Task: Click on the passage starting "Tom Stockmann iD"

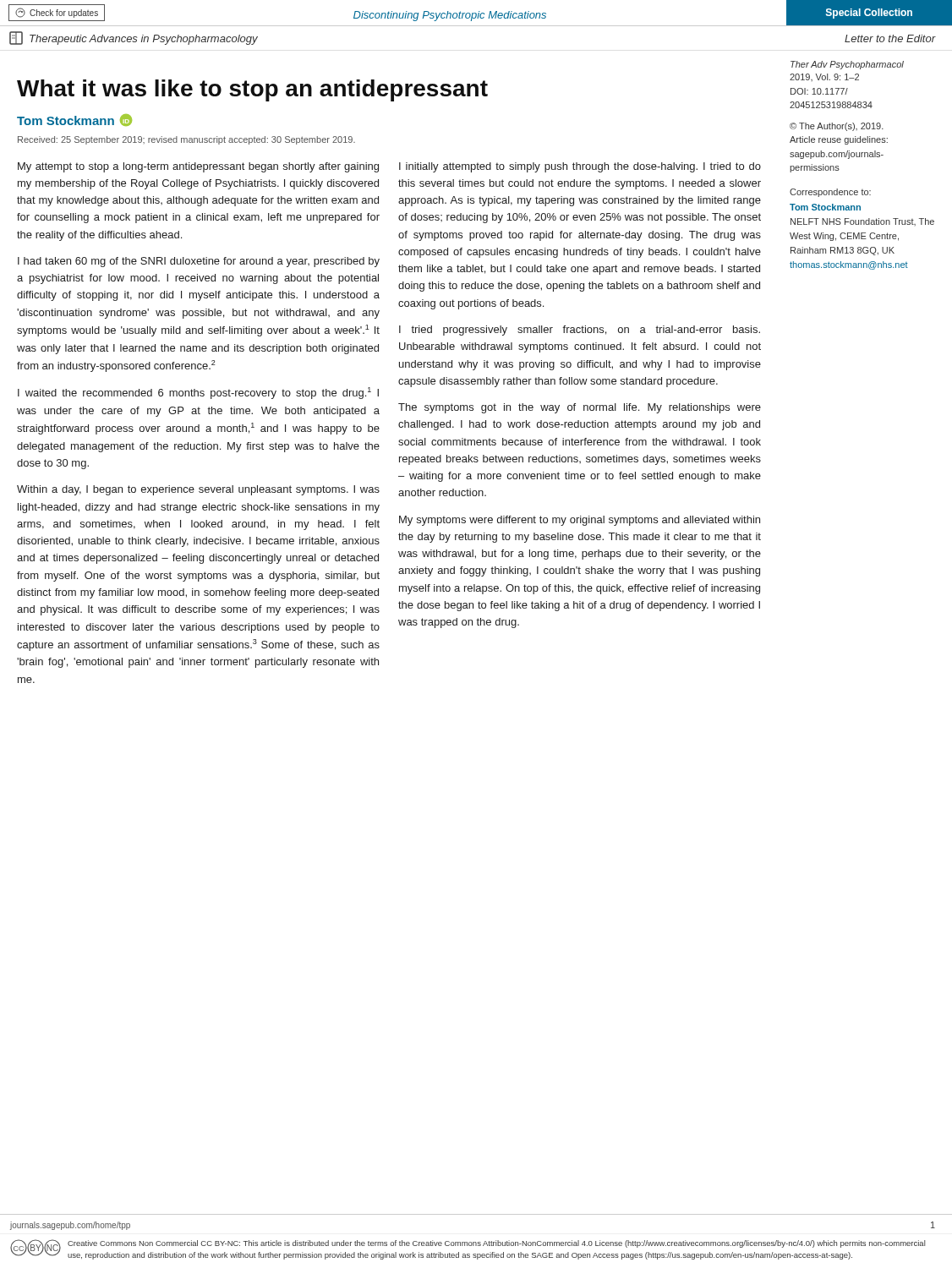Action: pos(75,120)
